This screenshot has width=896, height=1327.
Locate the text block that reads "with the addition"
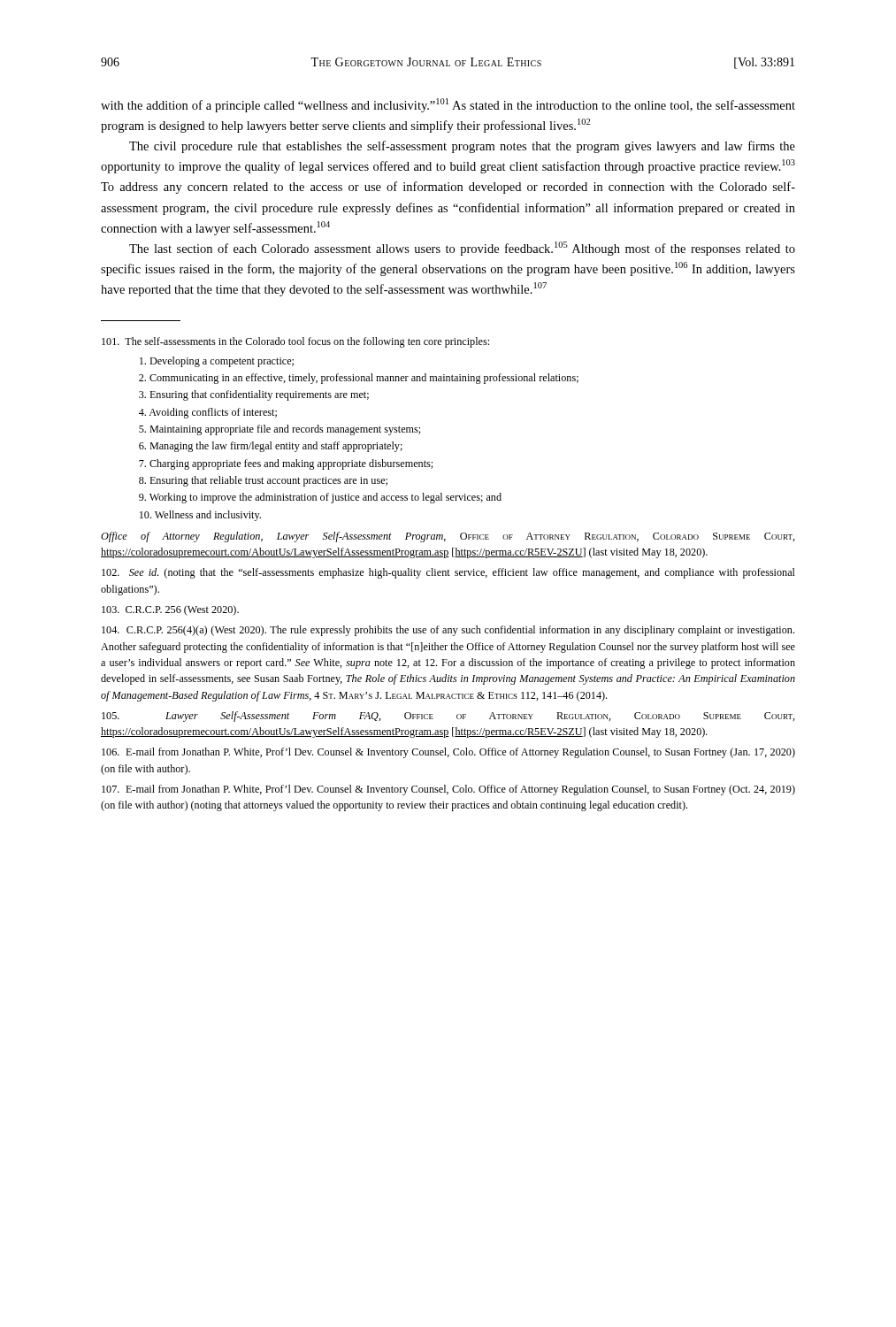point(448,116)
